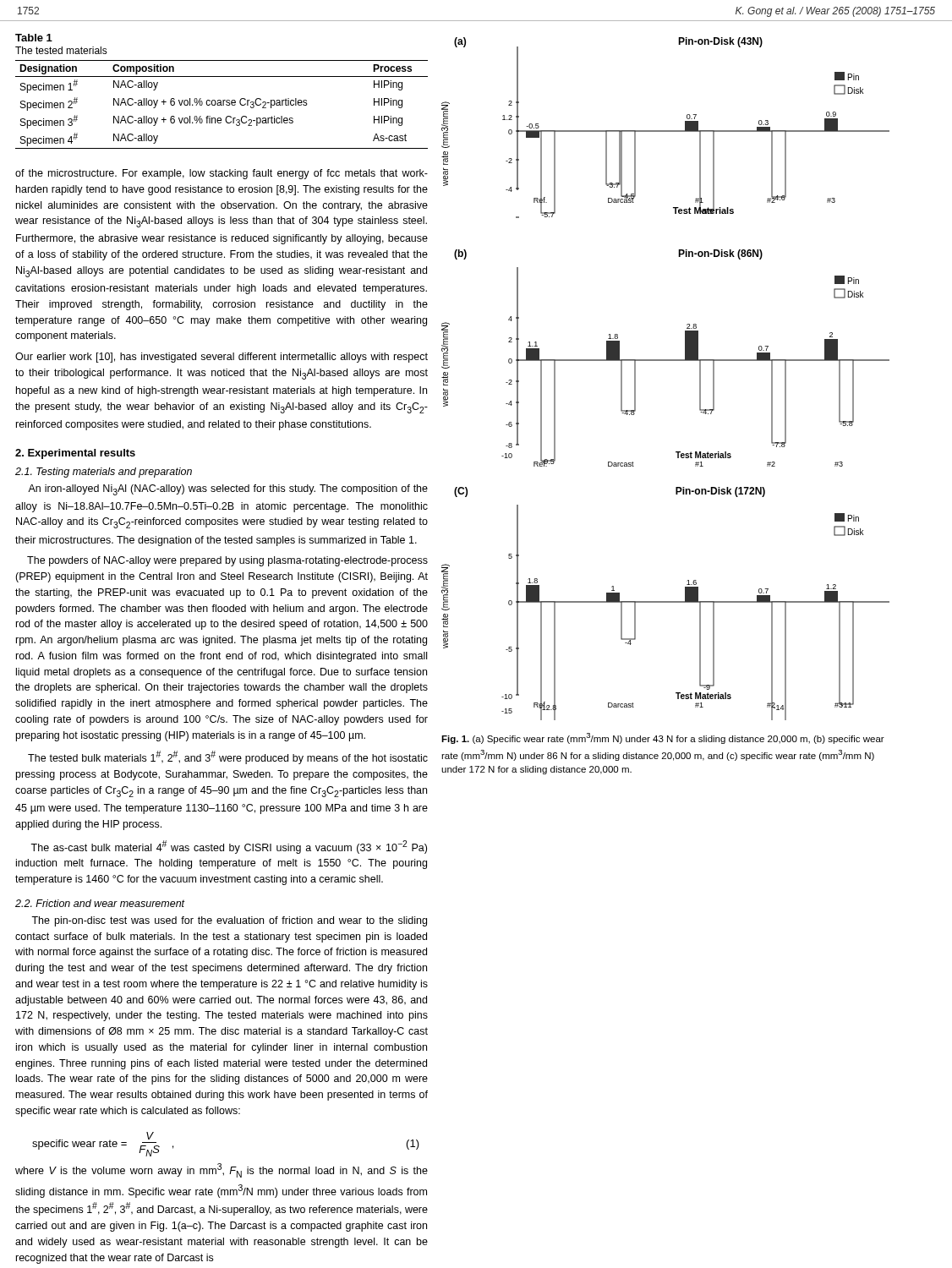The image size is (952, 1268).
Task: Select the text block that reads "where V is the volume worn"
Action: [222, 1213]
